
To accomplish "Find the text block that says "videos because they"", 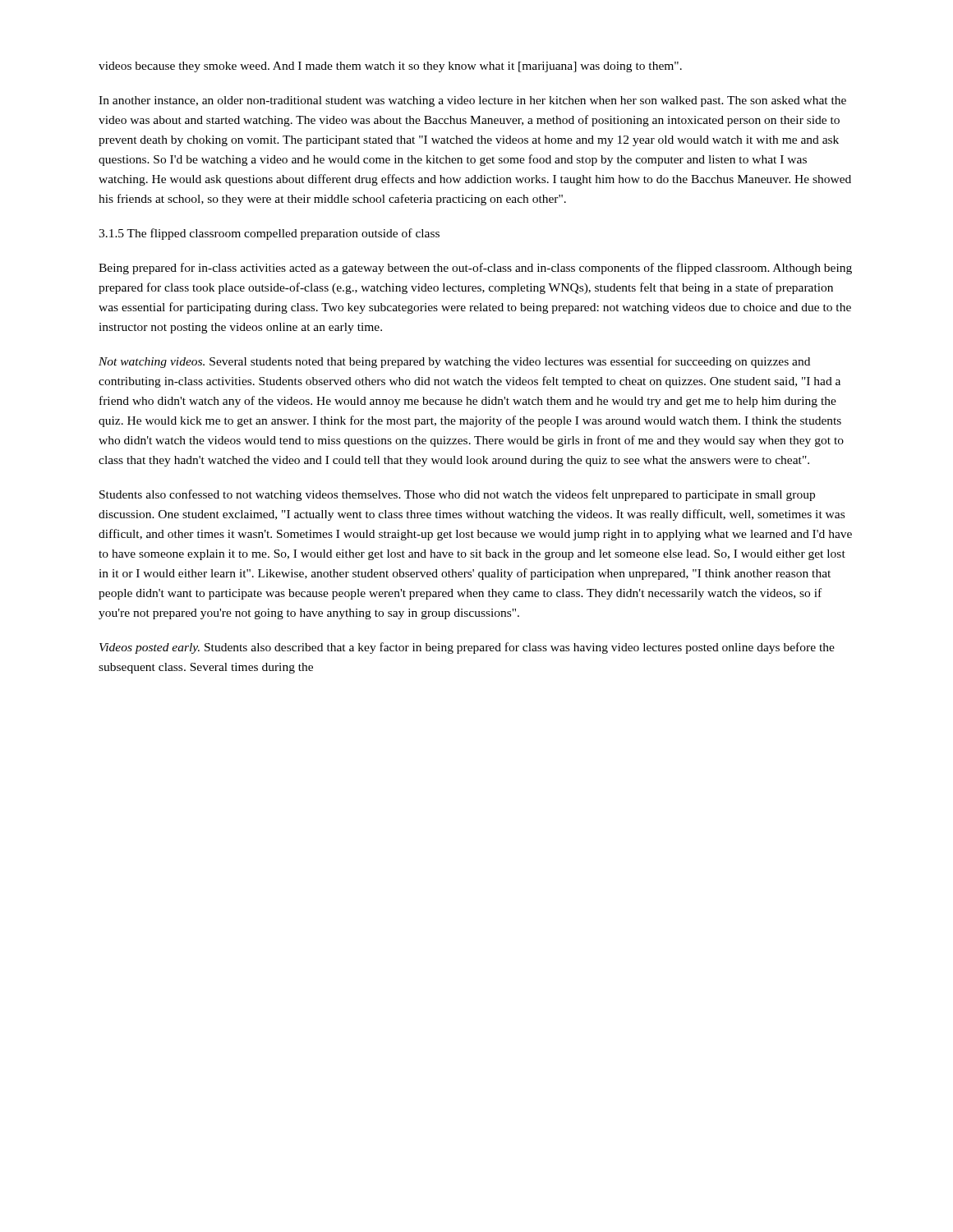I will pos(476,66).
